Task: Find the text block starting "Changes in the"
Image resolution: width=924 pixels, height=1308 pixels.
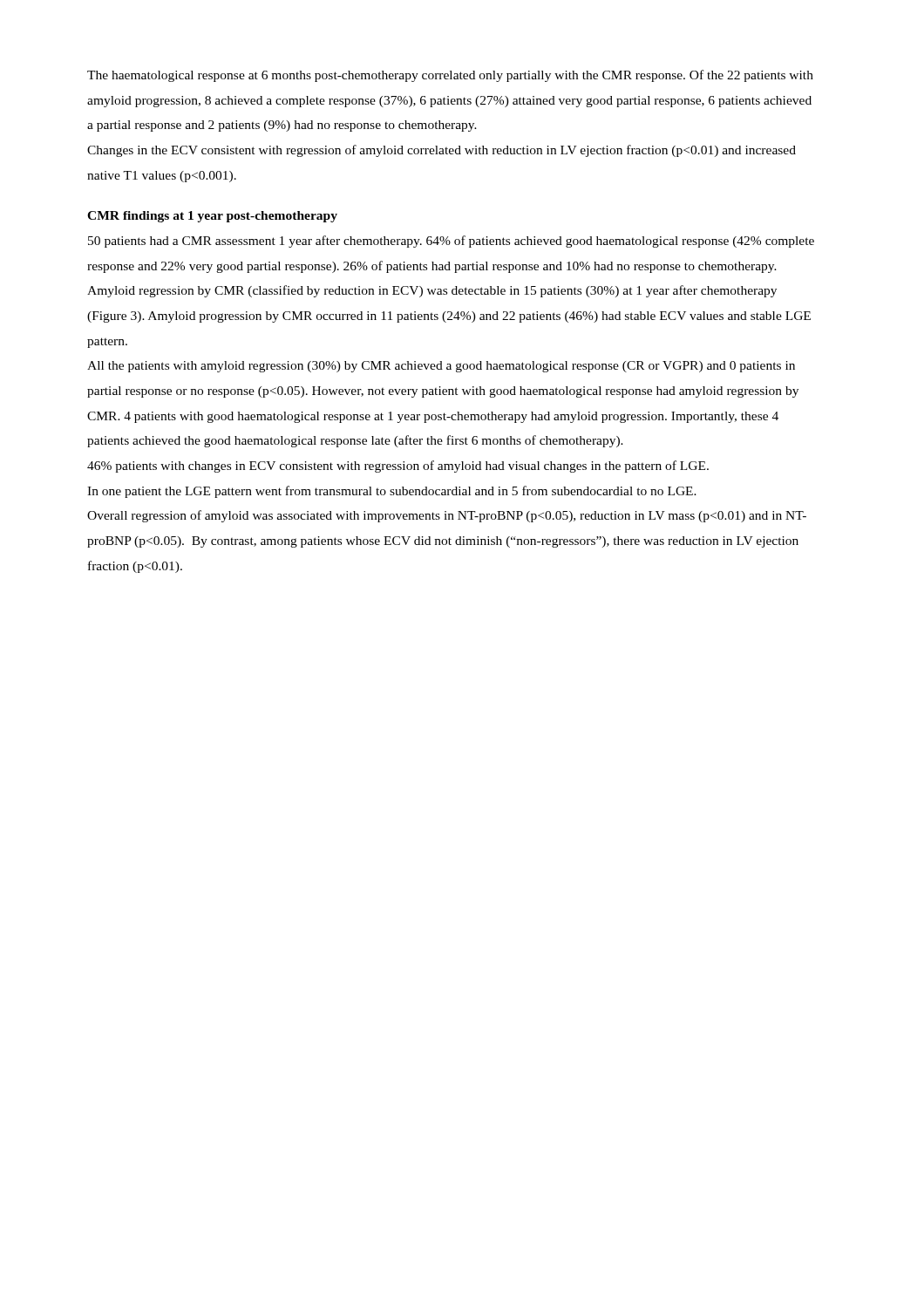Action: point(441,162)
